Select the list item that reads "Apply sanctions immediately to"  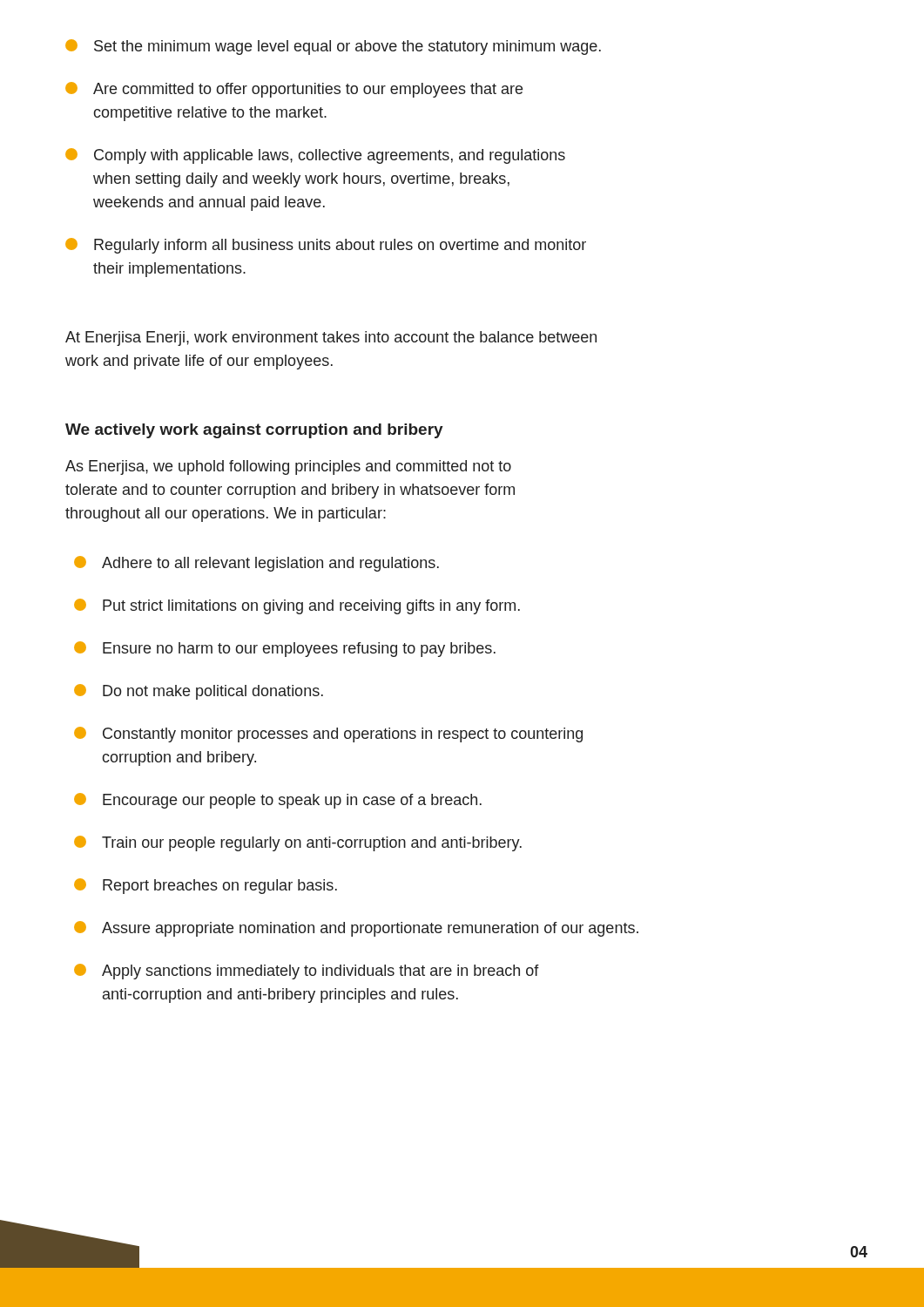click(306, 983)
